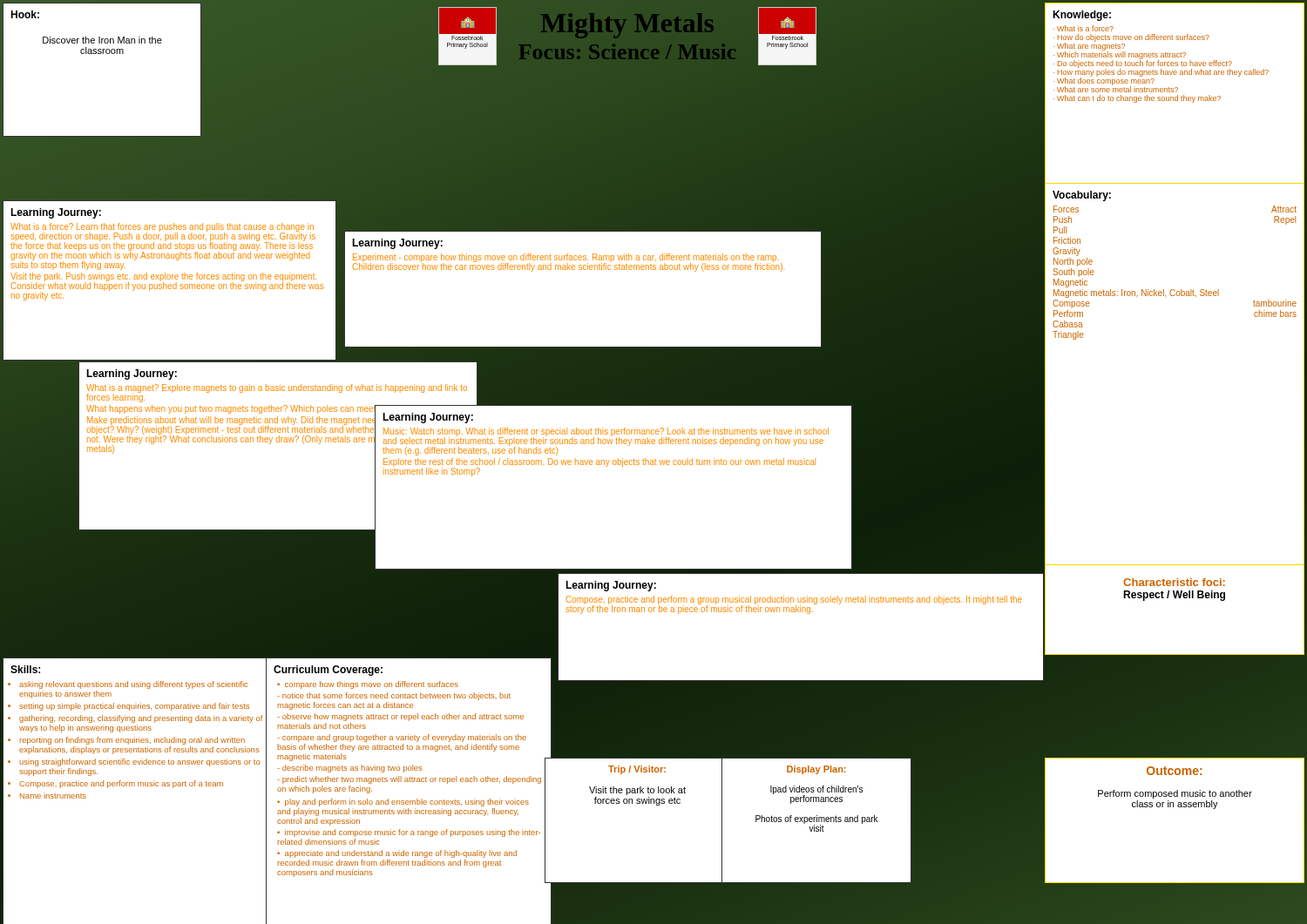The height and width of the screenshot is (924, 1307).
Task: Where is the passage that starts "Hook: Discover the"?
Action: [x=102, y=32]
